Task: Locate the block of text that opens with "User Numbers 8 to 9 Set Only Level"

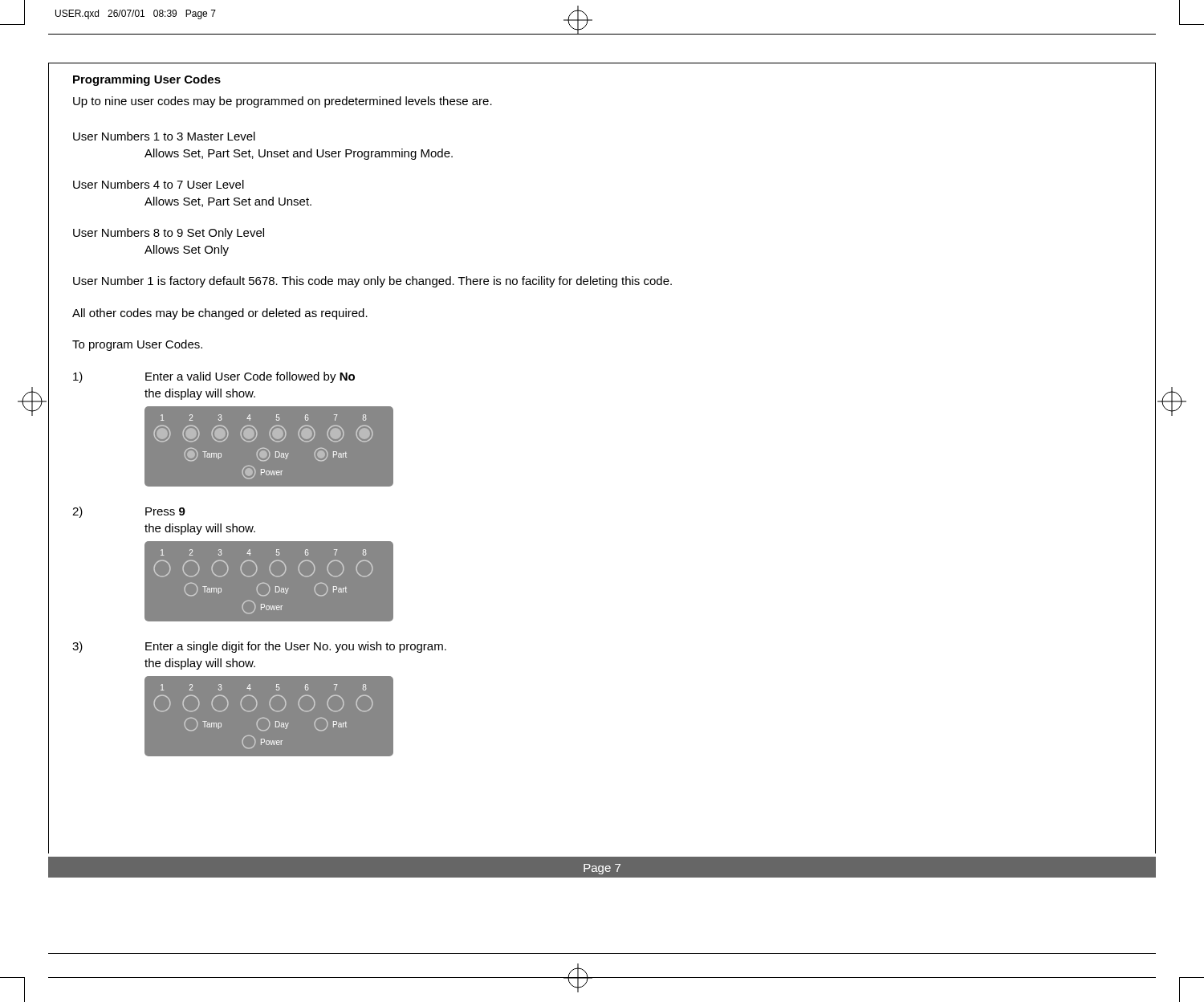Action: pos(169,234)
